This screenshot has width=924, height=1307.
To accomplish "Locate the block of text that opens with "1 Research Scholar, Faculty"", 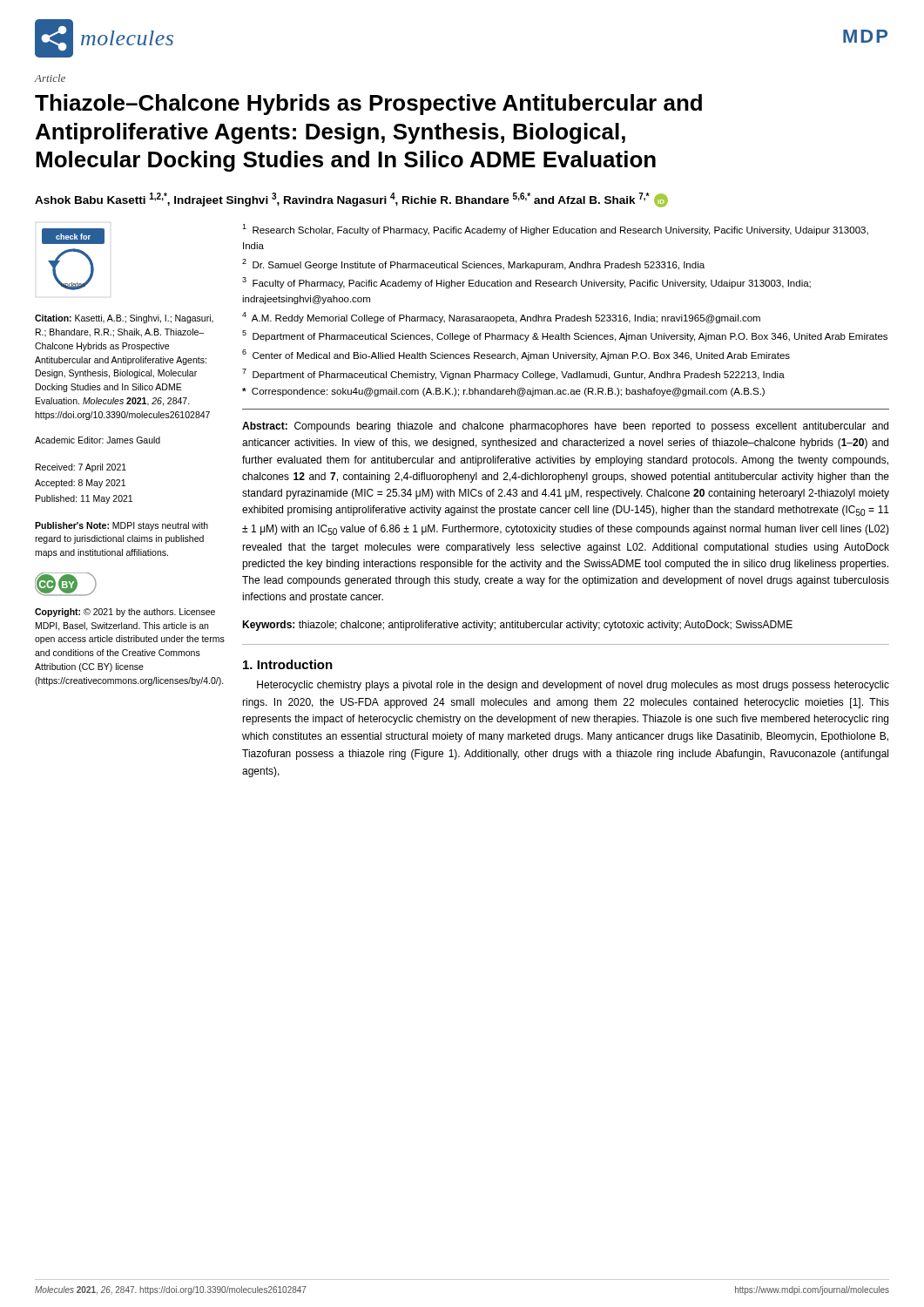I will pos(566,311).
